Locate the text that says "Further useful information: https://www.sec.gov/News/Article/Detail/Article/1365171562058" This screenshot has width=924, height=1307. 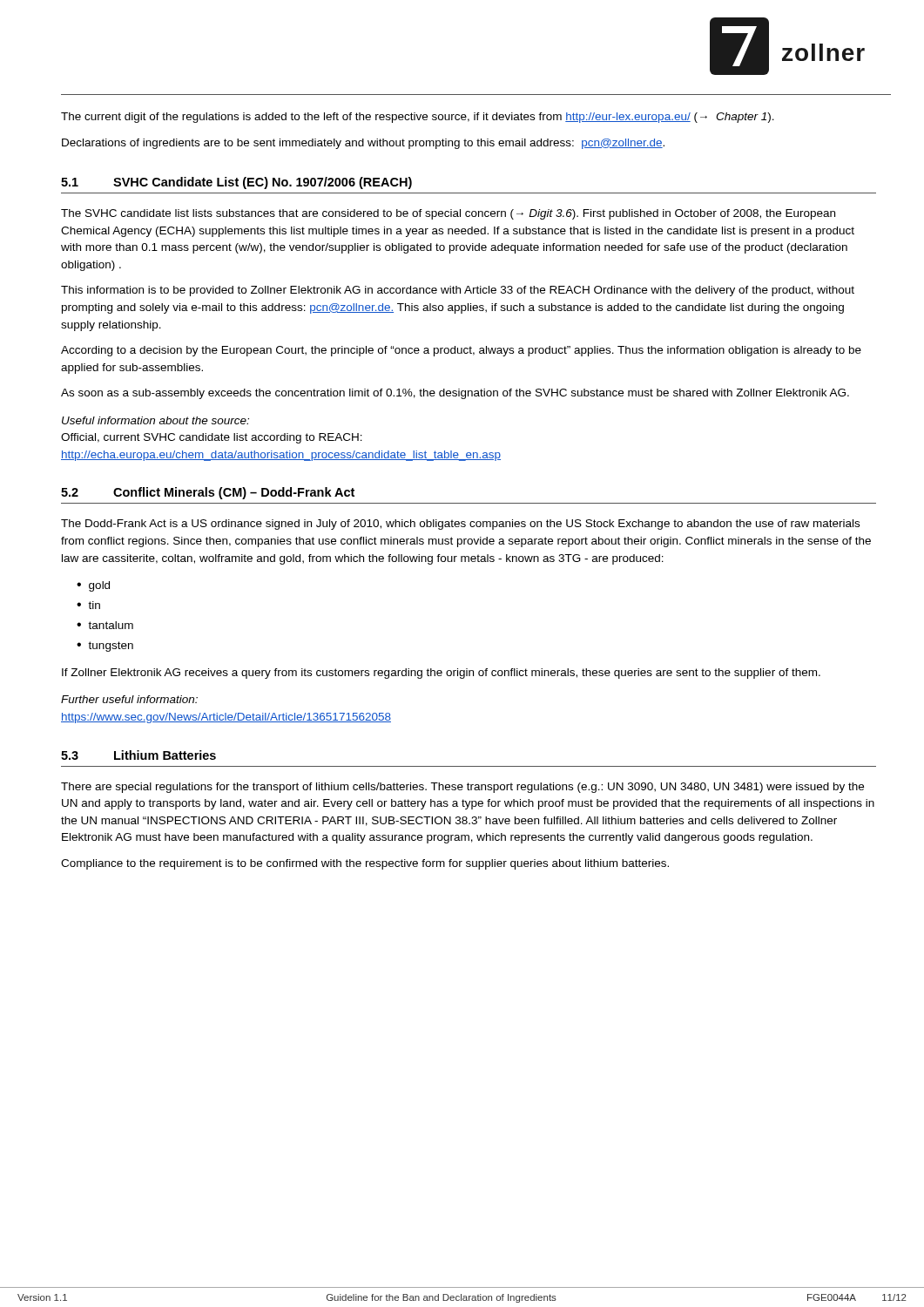[226, 708]
